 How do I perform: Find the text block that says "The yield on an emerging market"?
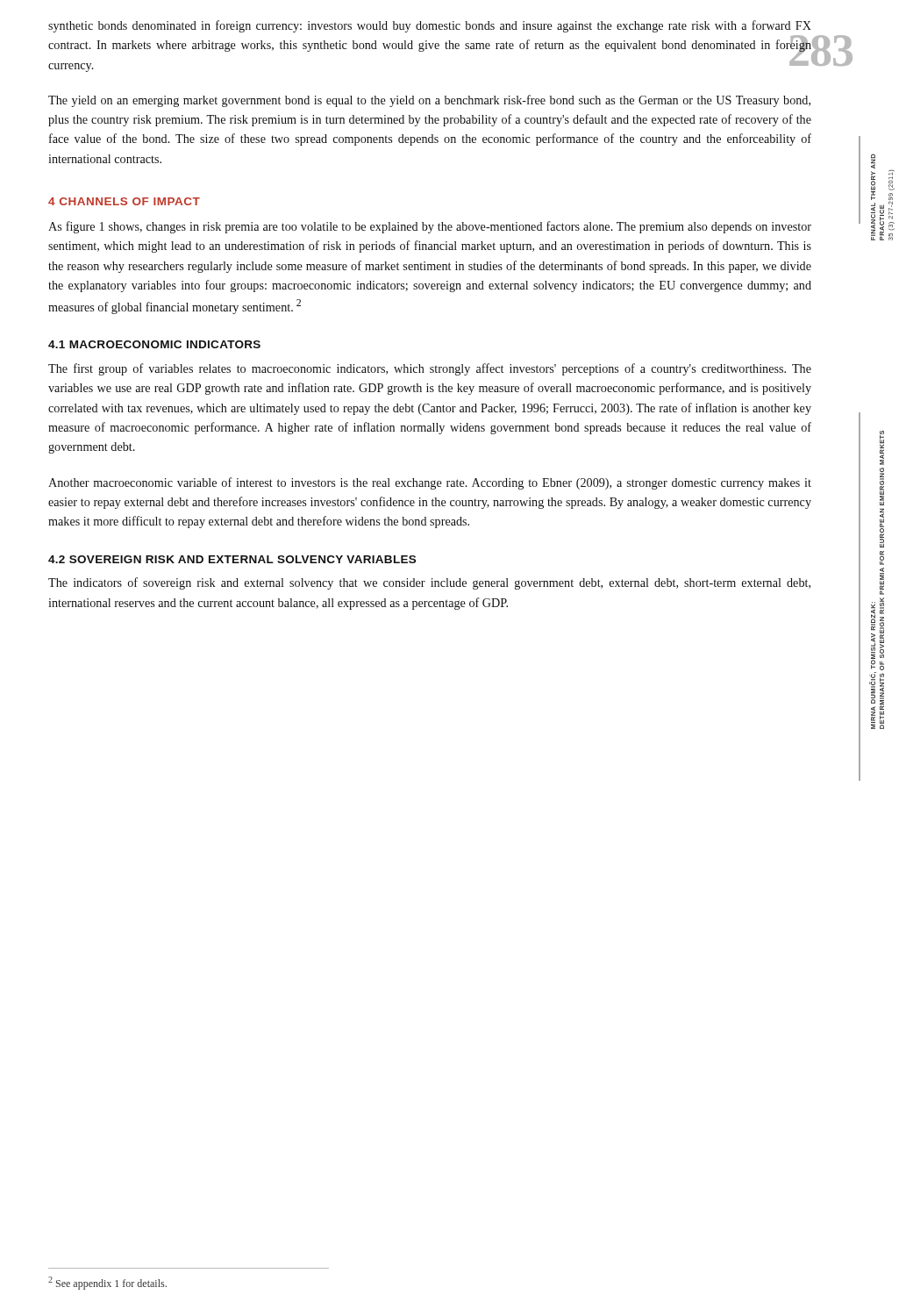tap(430, 129)
